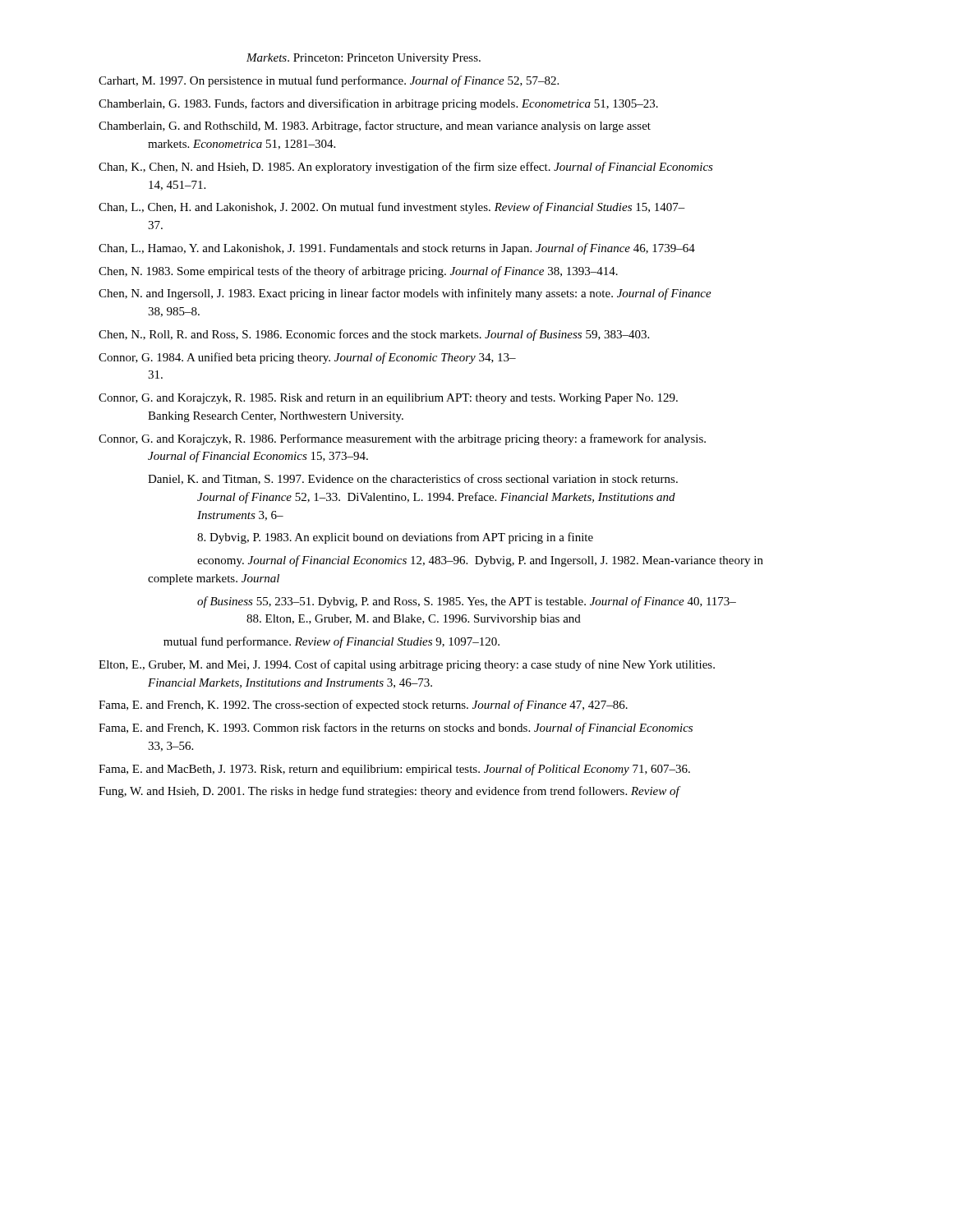This screenshot has height=1232, width=953.
Task: Navigate to the text starting "Chen, N., Roll, R."
Action: pos(374,334)
